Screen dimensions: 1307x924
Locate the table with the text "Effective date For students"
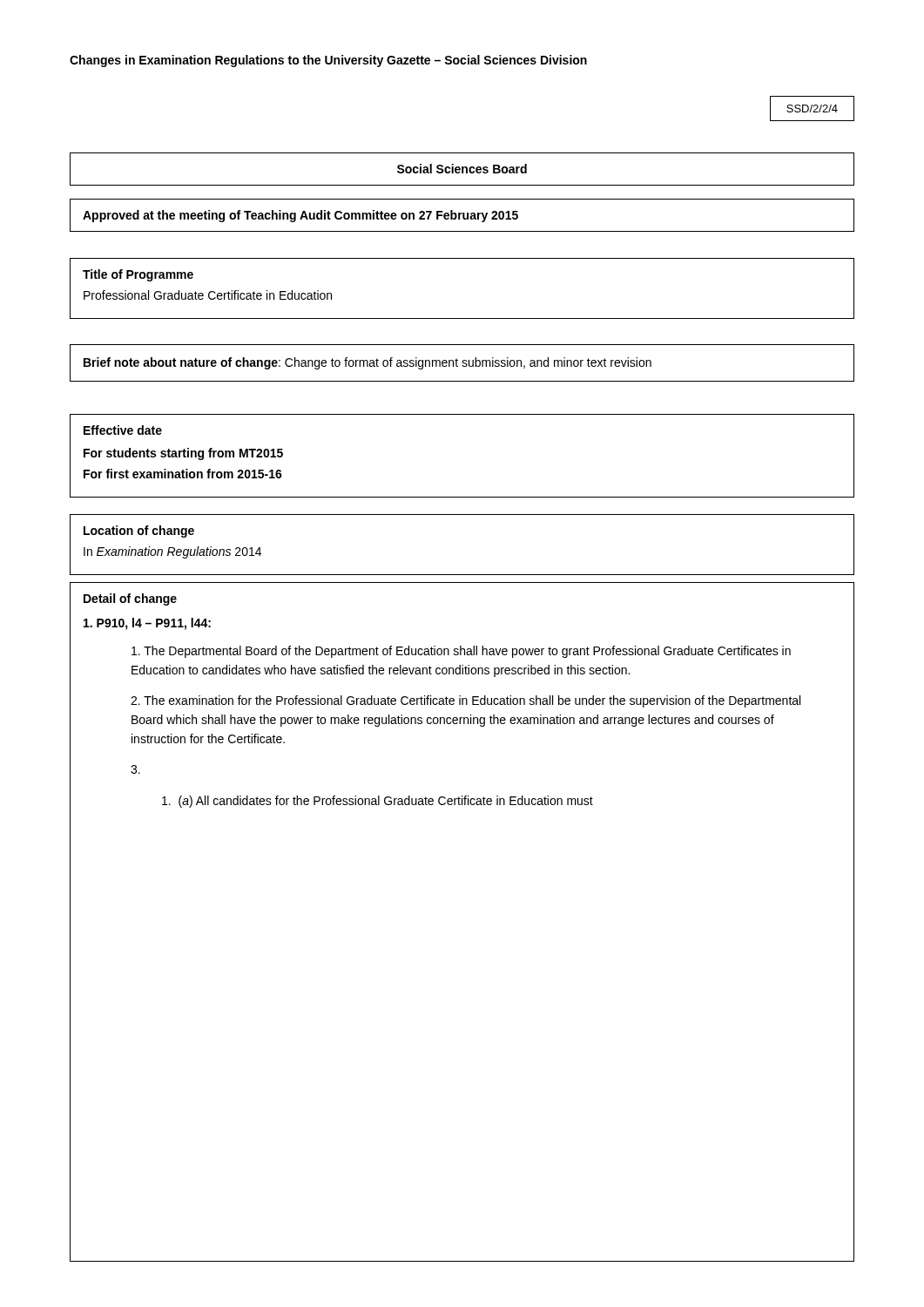tap(462, 456)
